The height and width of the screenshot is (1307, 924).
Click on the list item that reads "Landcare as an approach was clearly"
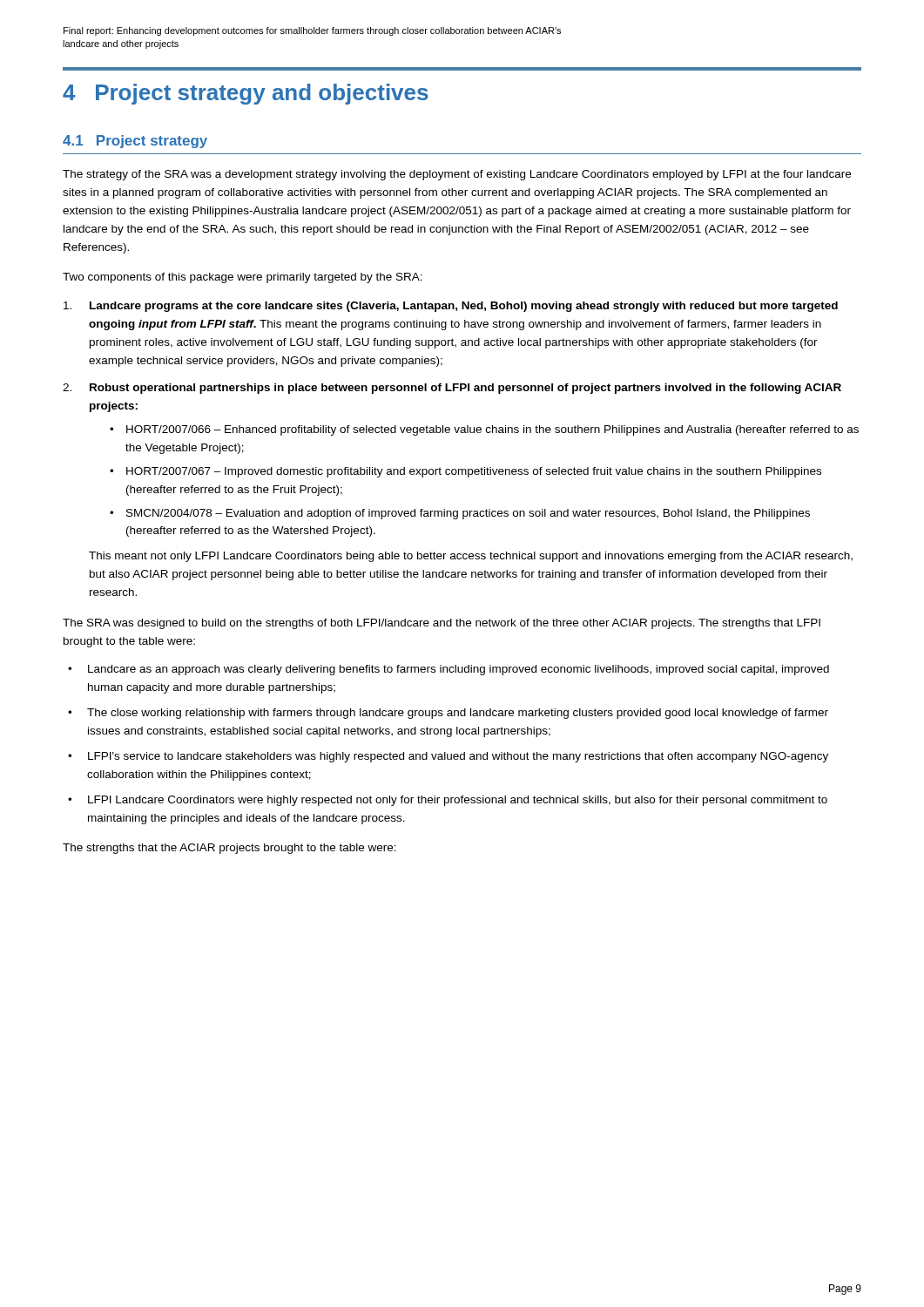coord(462,679)
